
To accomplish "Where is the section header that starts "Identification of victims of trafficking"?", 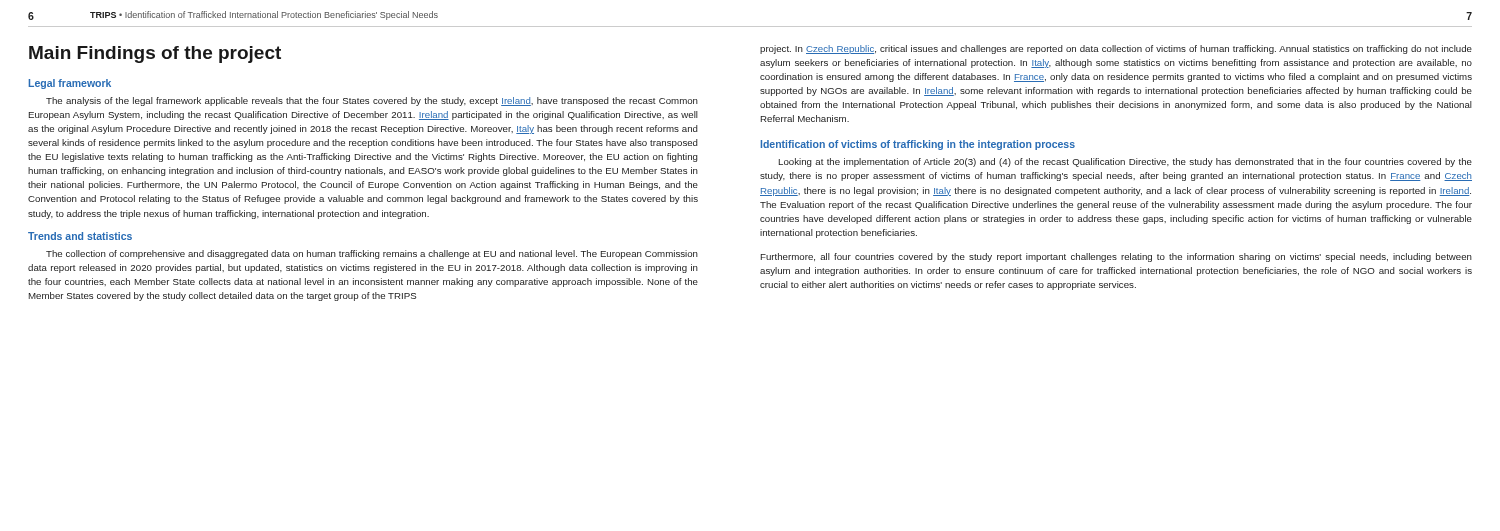I will [918, 144].
